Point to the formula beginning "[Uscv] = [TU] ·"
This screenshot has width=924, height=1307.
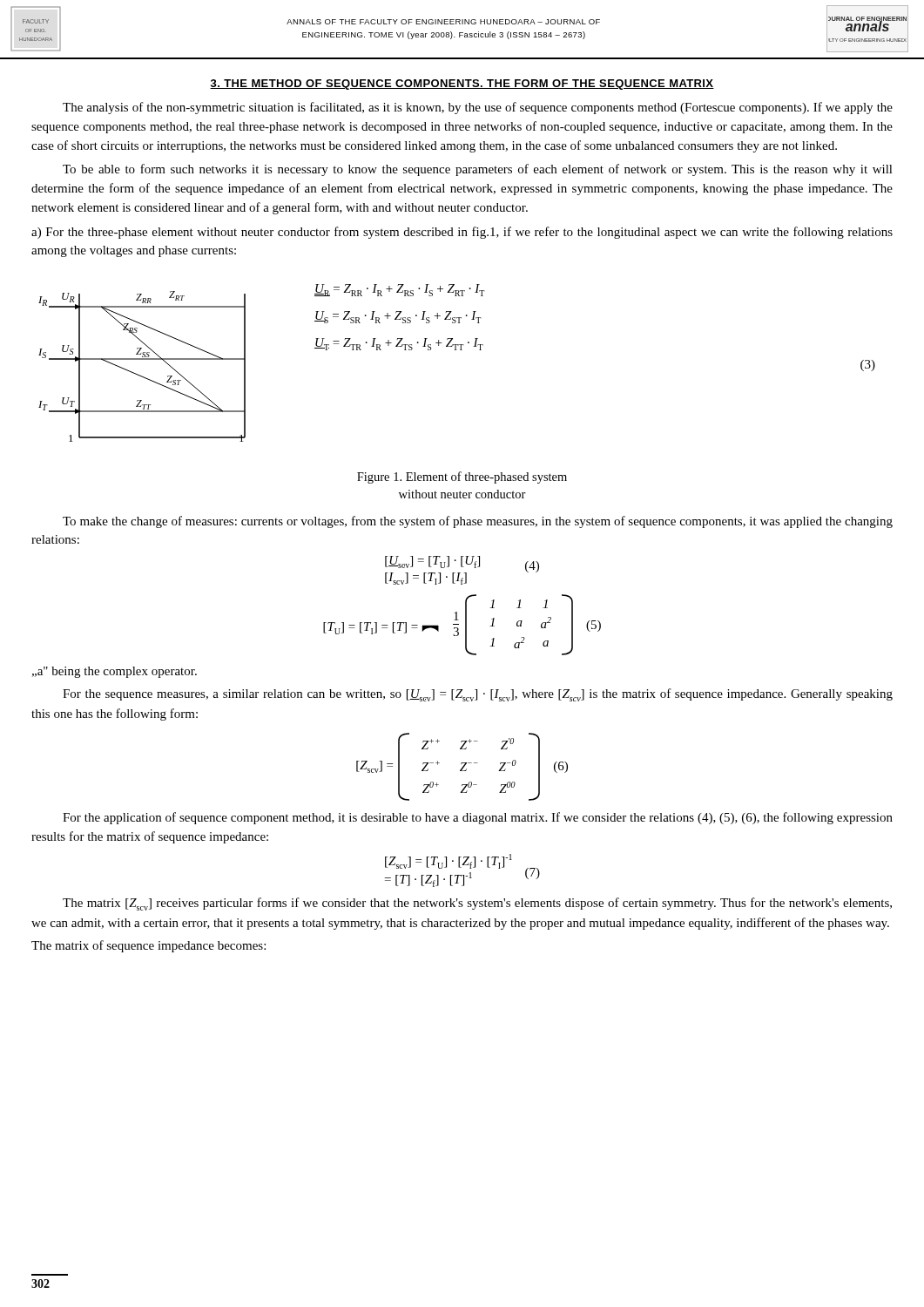pos(462,570)
